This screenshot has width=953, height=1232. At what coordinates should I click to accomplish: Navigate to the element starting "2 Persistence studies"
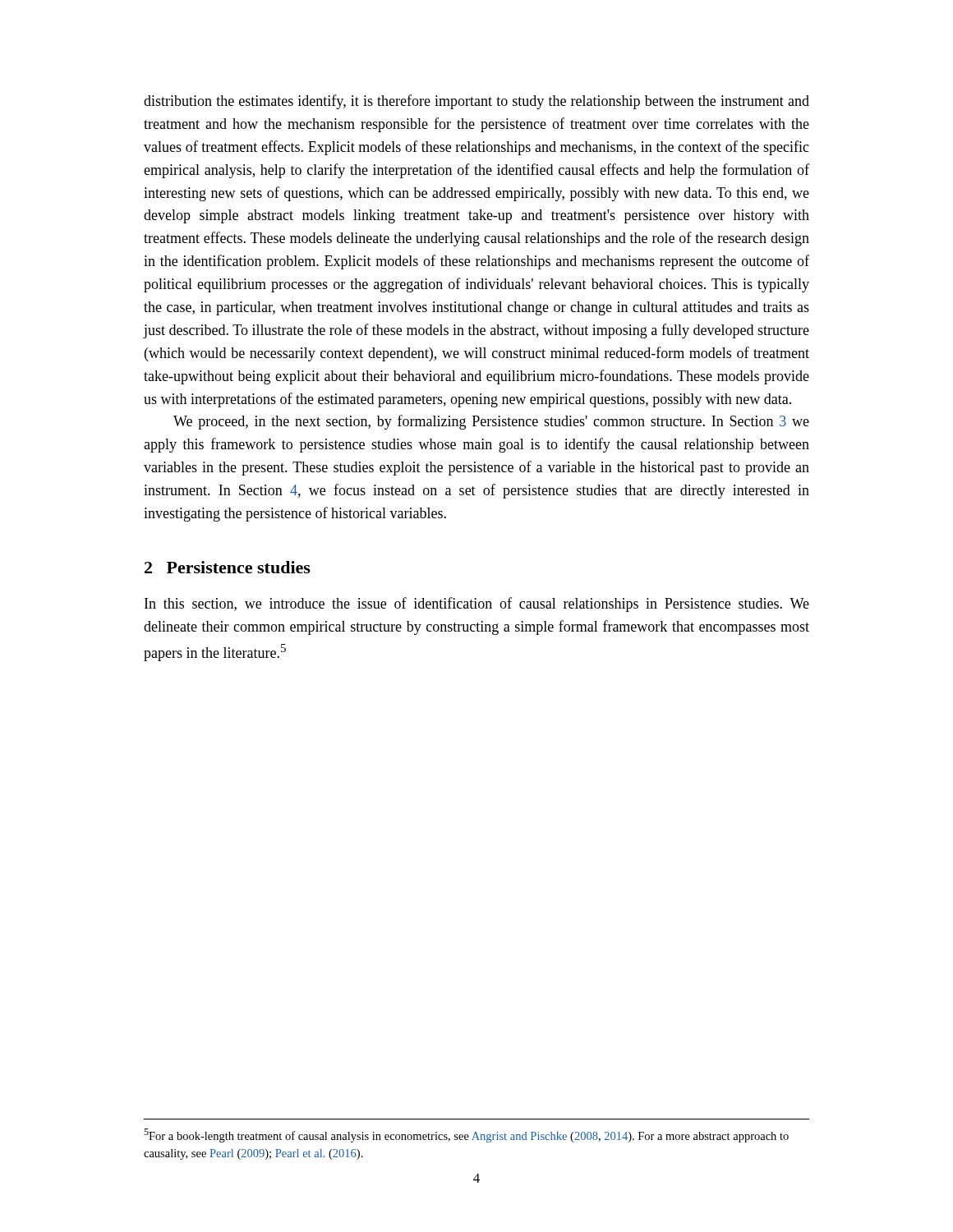pos(227,567)
